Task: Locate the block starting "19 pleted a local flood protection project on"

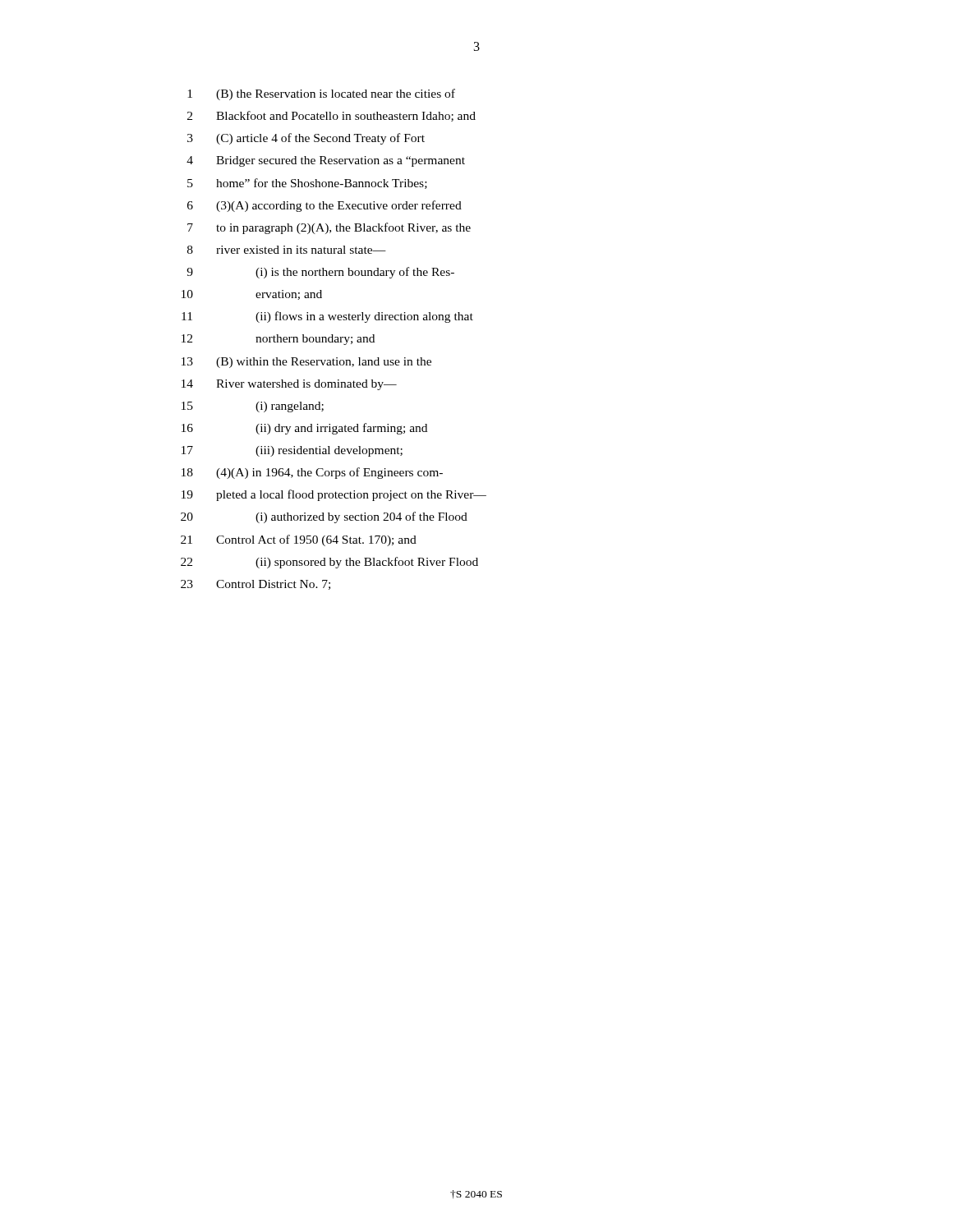Action: (334, 495)
